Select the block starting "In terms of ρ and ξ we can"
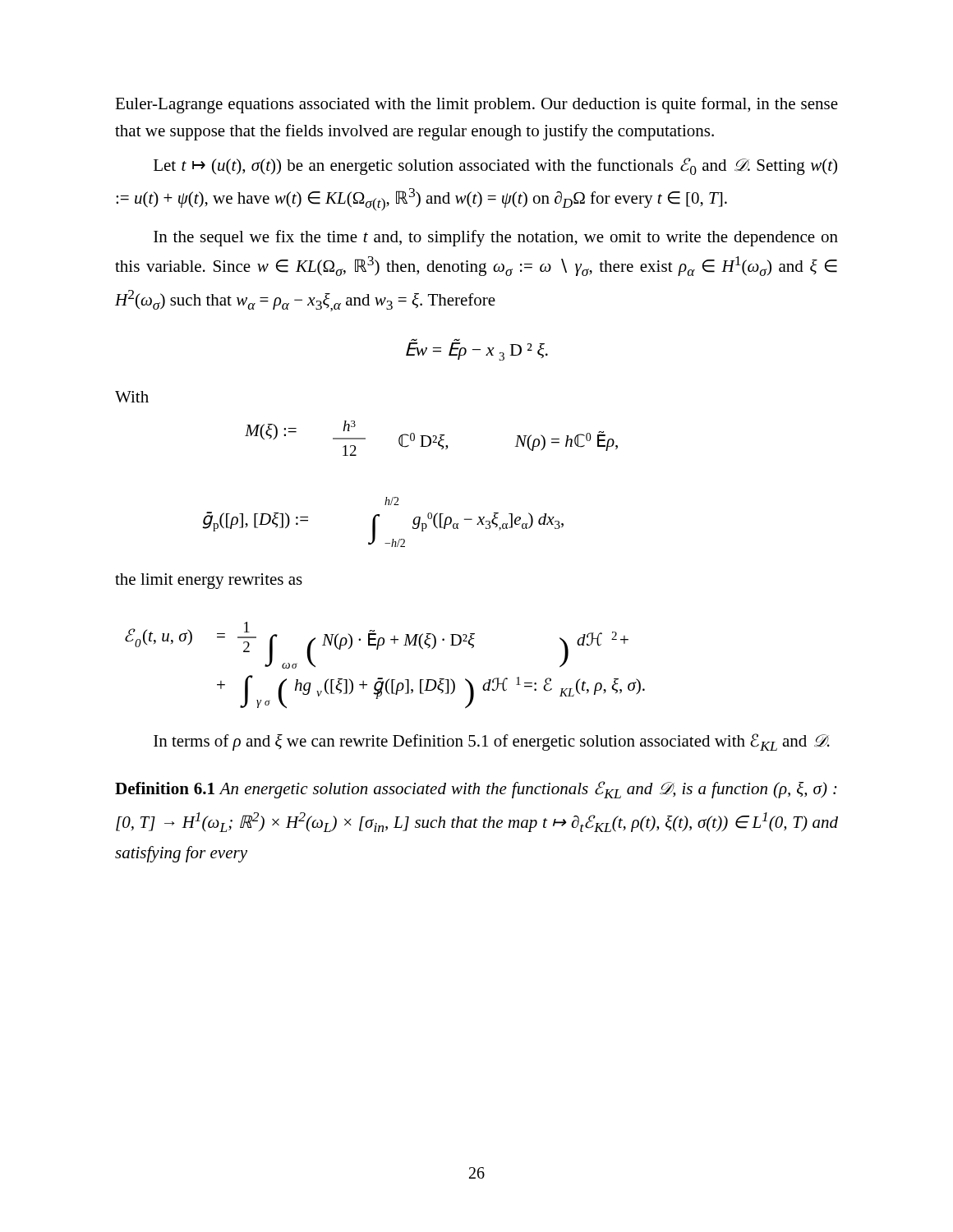Image resolution: width=953 pixels, height=1232 pixels. tap(476, 743)
